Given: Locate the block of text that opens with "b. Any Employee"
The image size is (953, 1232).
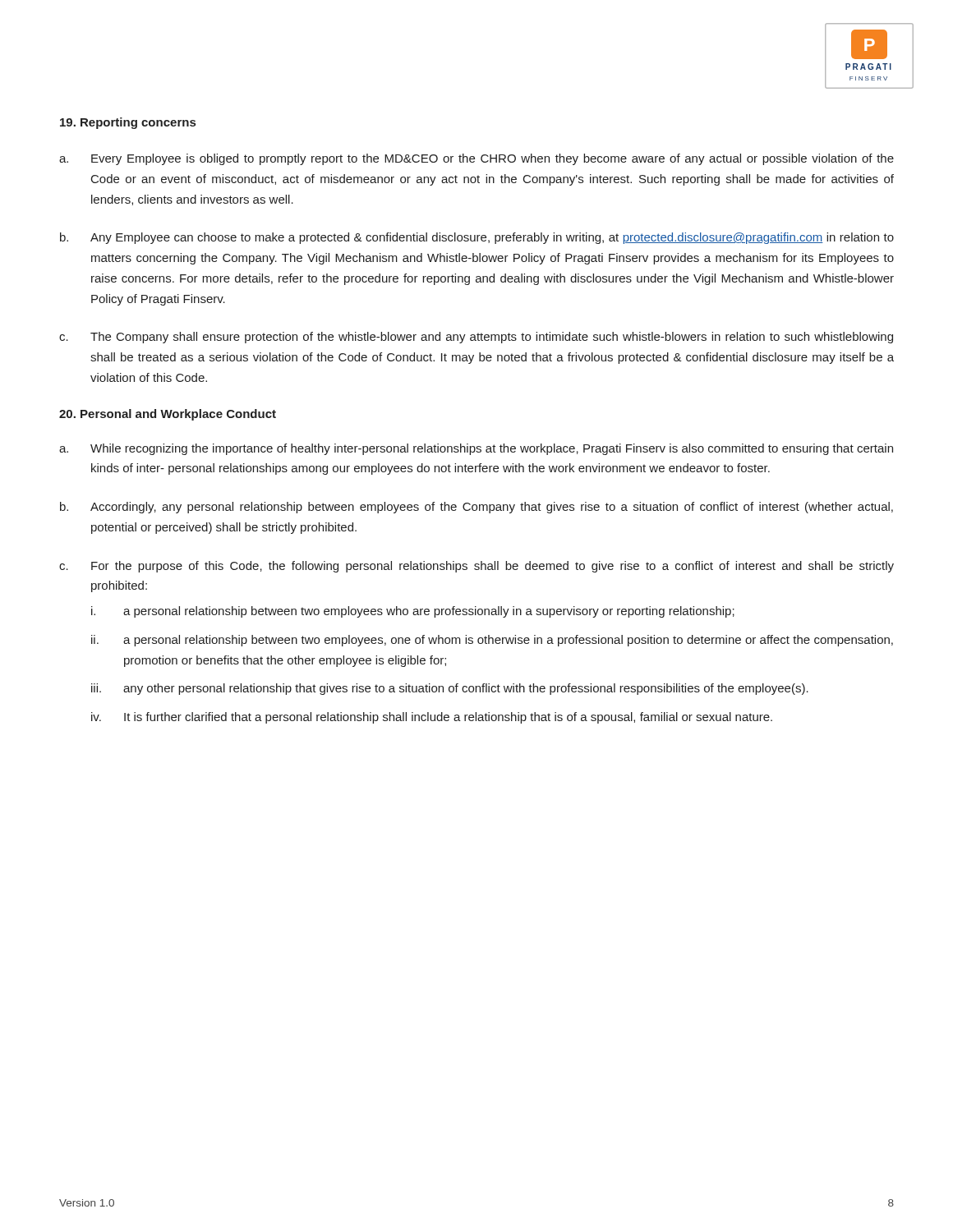Looking at the screenshot, I should click(x=476, y=268).
